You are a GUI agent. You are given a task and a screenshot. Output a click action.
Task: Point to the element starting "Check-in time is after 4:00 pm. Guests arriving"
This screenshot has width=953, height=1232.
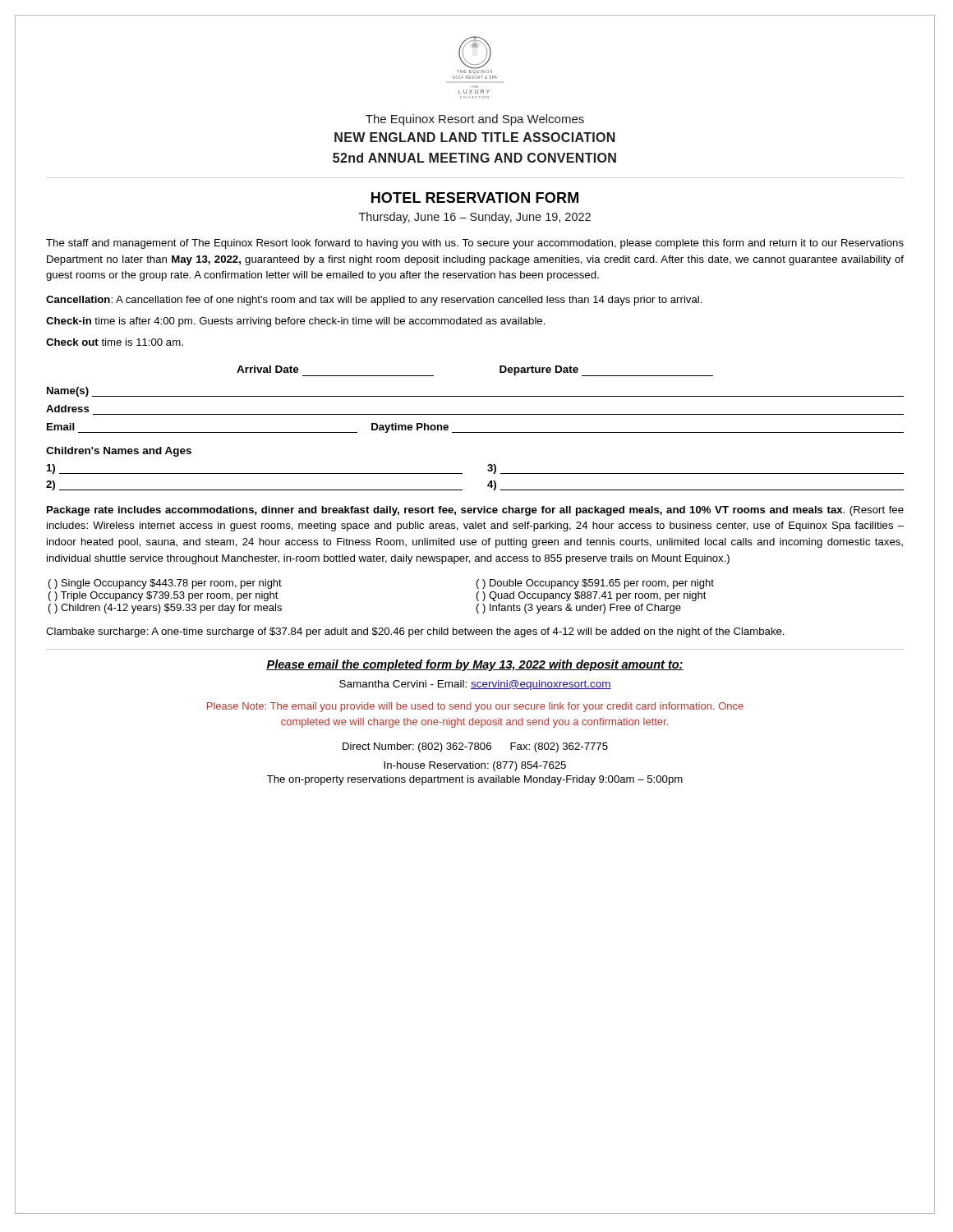[x=296, y=321]
